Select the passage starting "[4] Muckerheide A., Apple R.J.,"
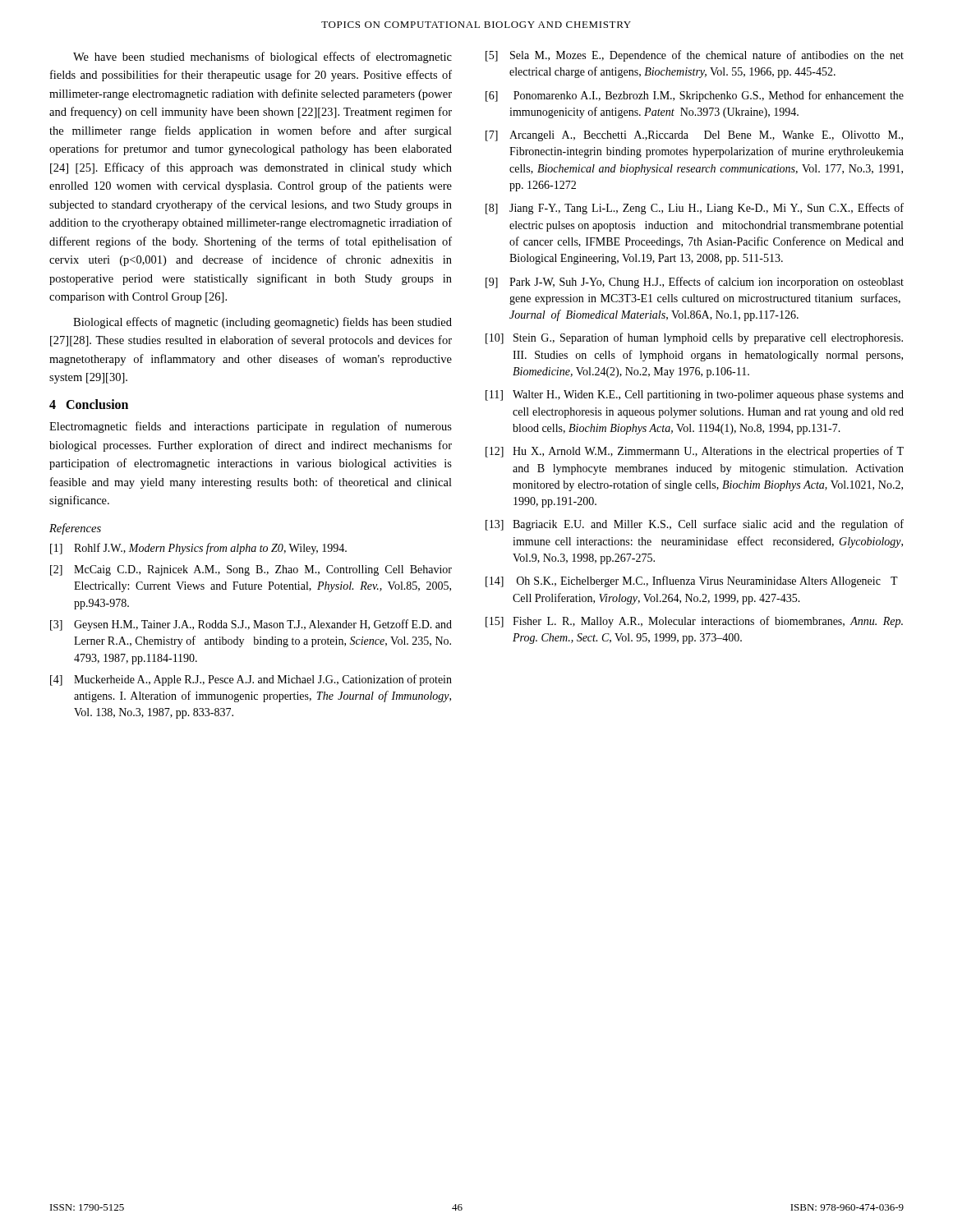The image size is (953, 1232). coord(251,697)
